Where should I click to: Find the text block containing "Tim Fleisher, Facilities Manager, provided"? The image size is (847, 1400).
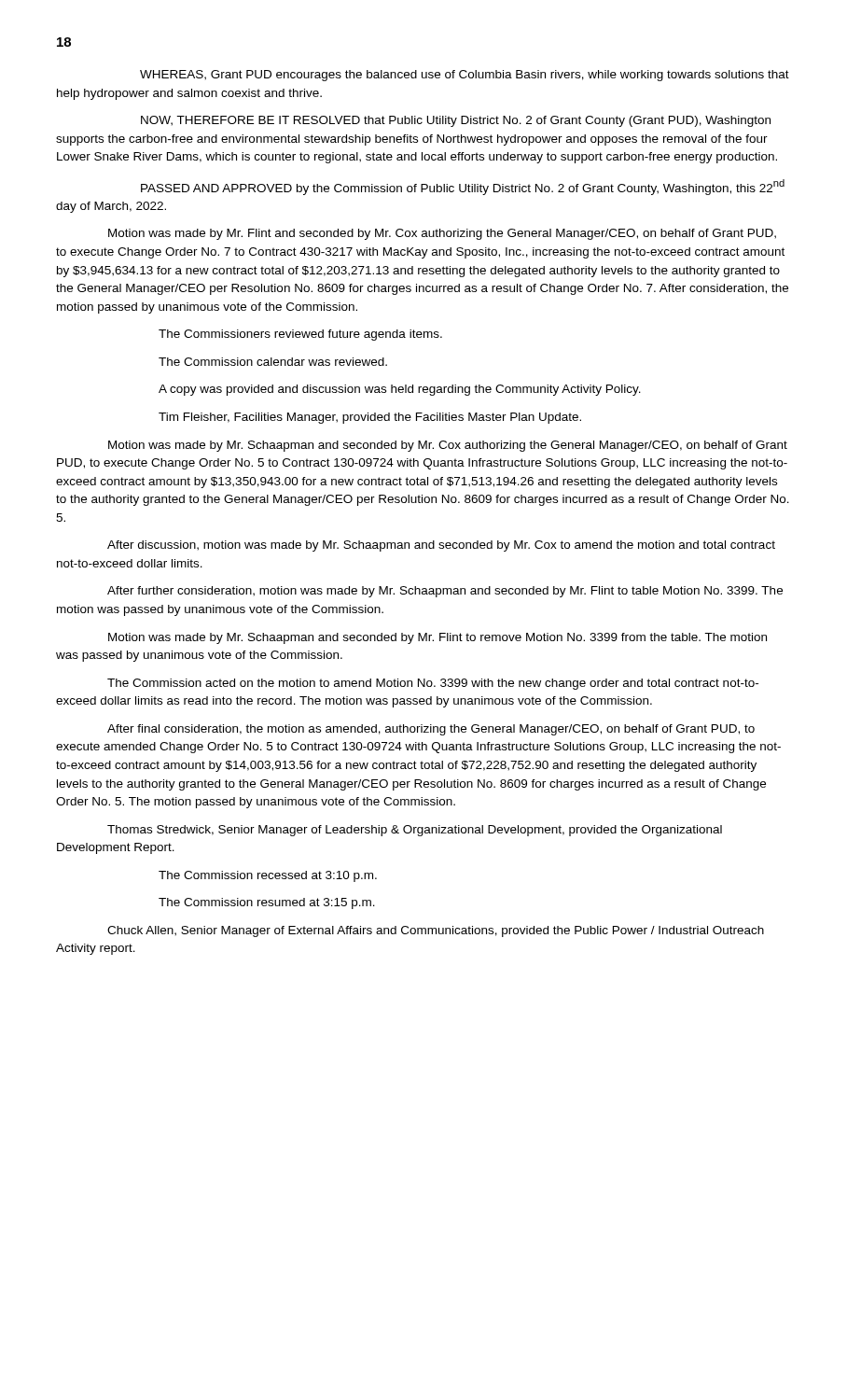point(370,417)
